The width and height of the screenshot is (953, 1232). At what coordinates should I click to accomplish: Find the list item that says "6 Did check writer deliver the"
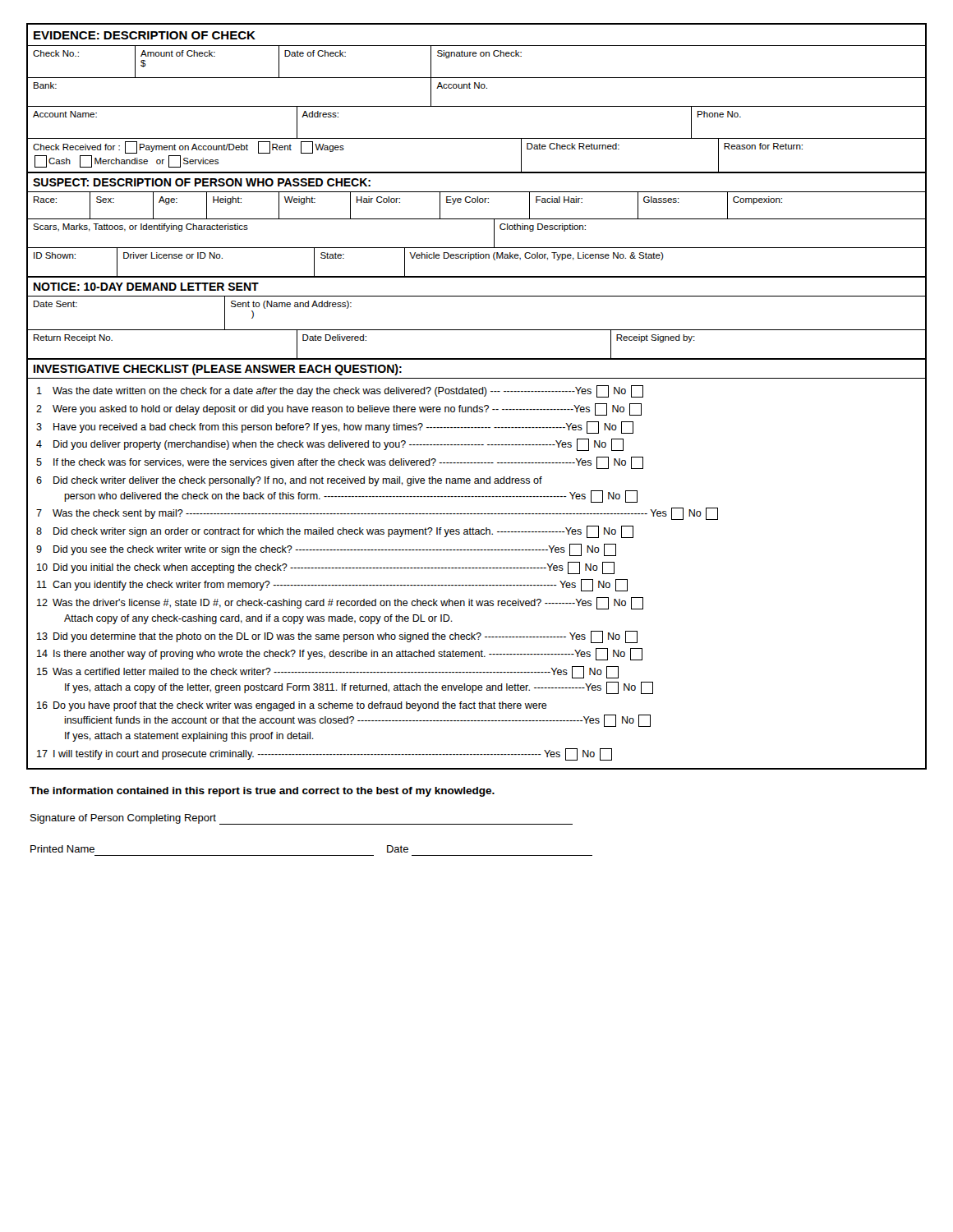[476, 488]
